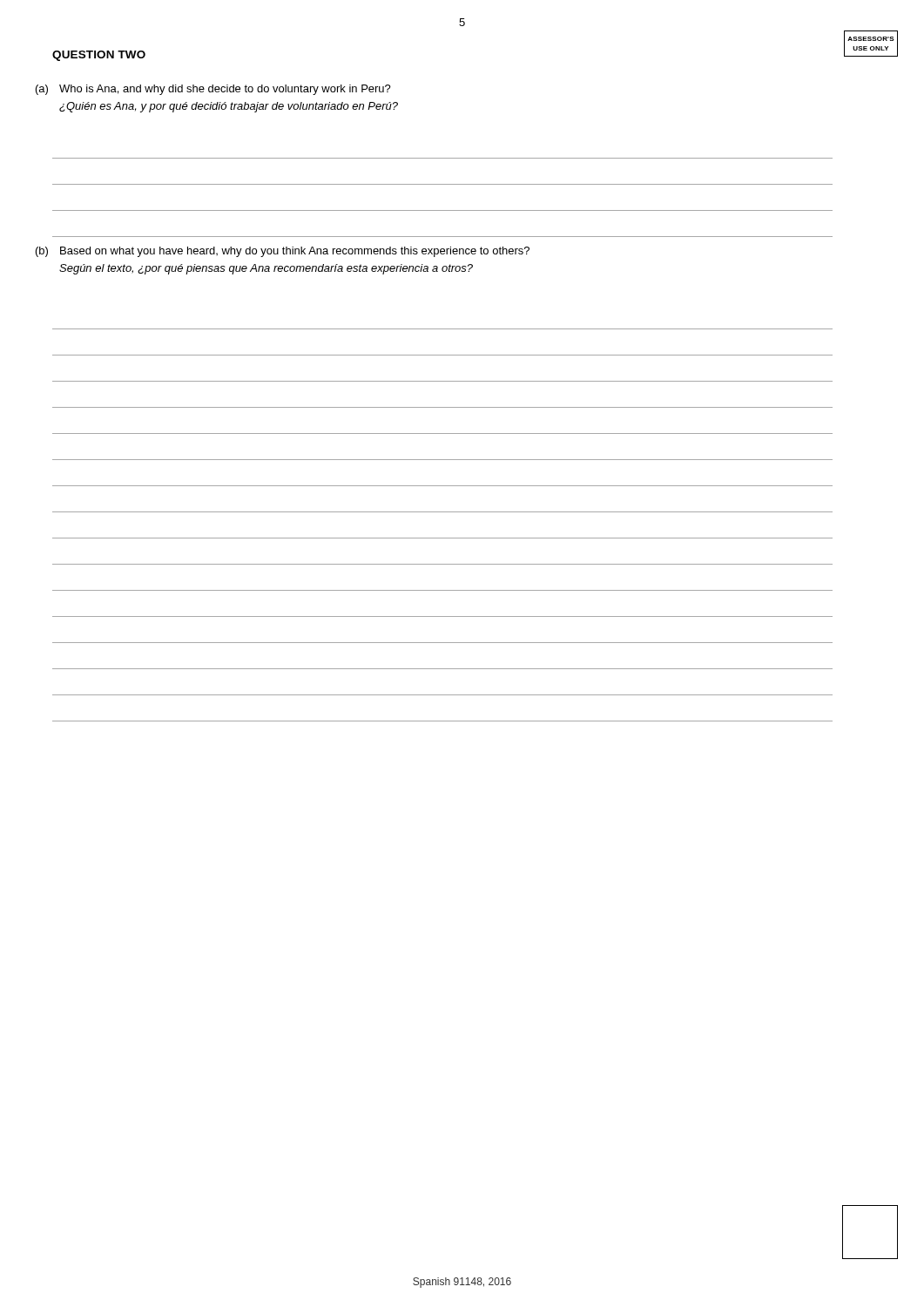Locate the text that says "ASSESSOR'SUSE ONLY"
Viewport: 924px width, 1307px height.
[x=871, y=44]
